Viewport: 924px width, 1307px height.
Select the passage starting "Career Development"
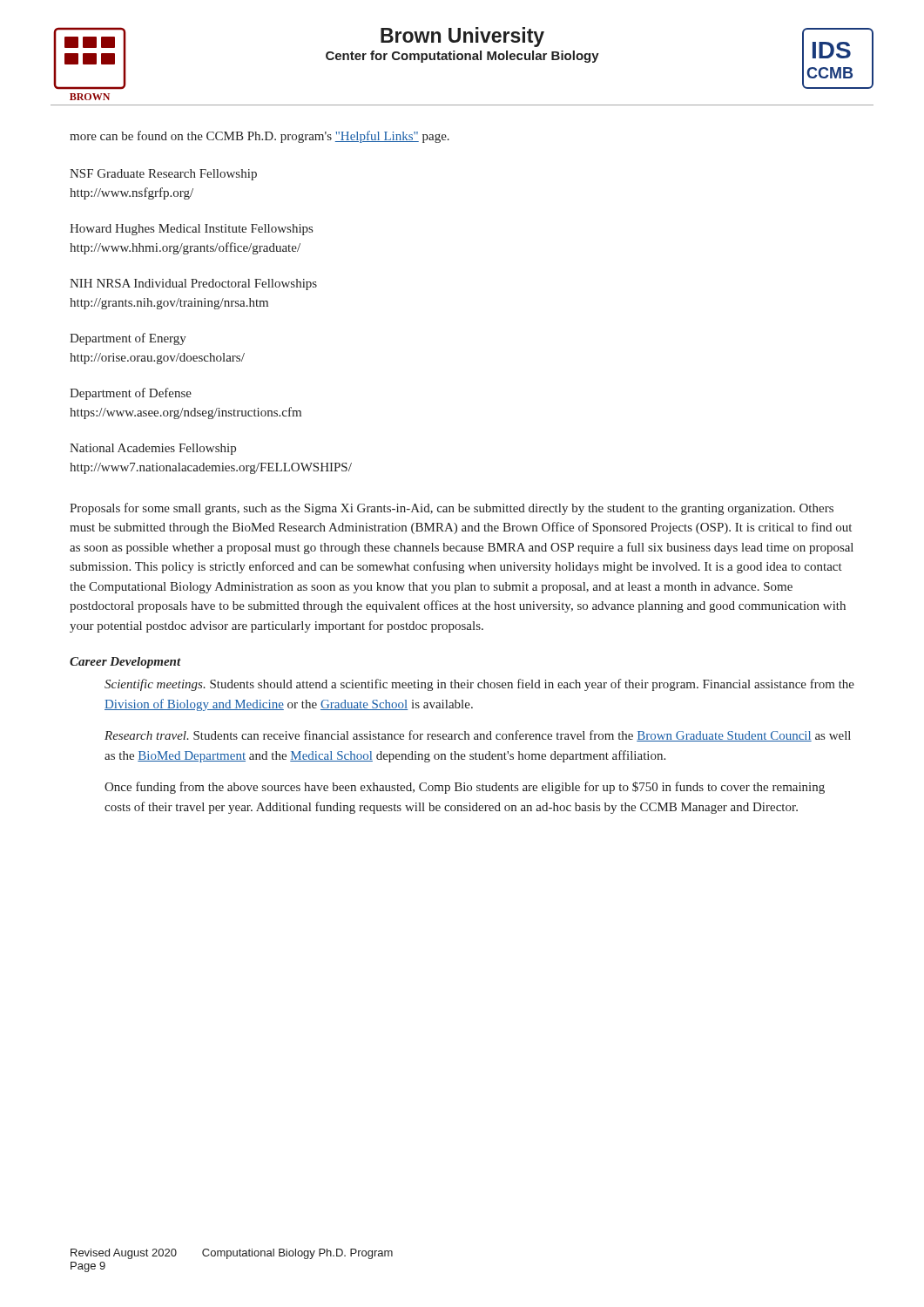click(125, 661)
